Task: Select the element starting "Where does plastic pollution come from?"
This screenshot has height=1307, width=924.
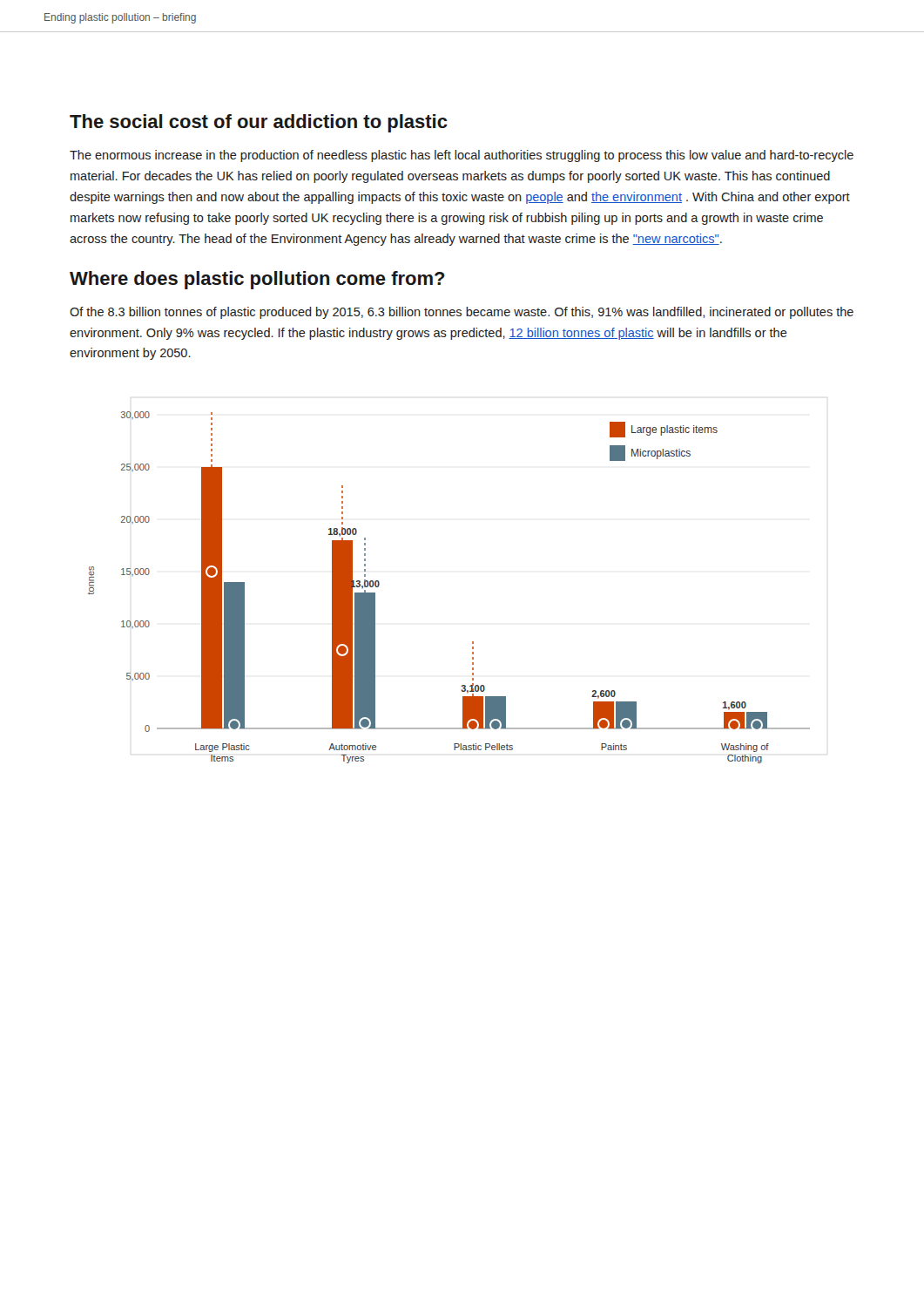Action: pyautogui.click(x=257, y=280)
